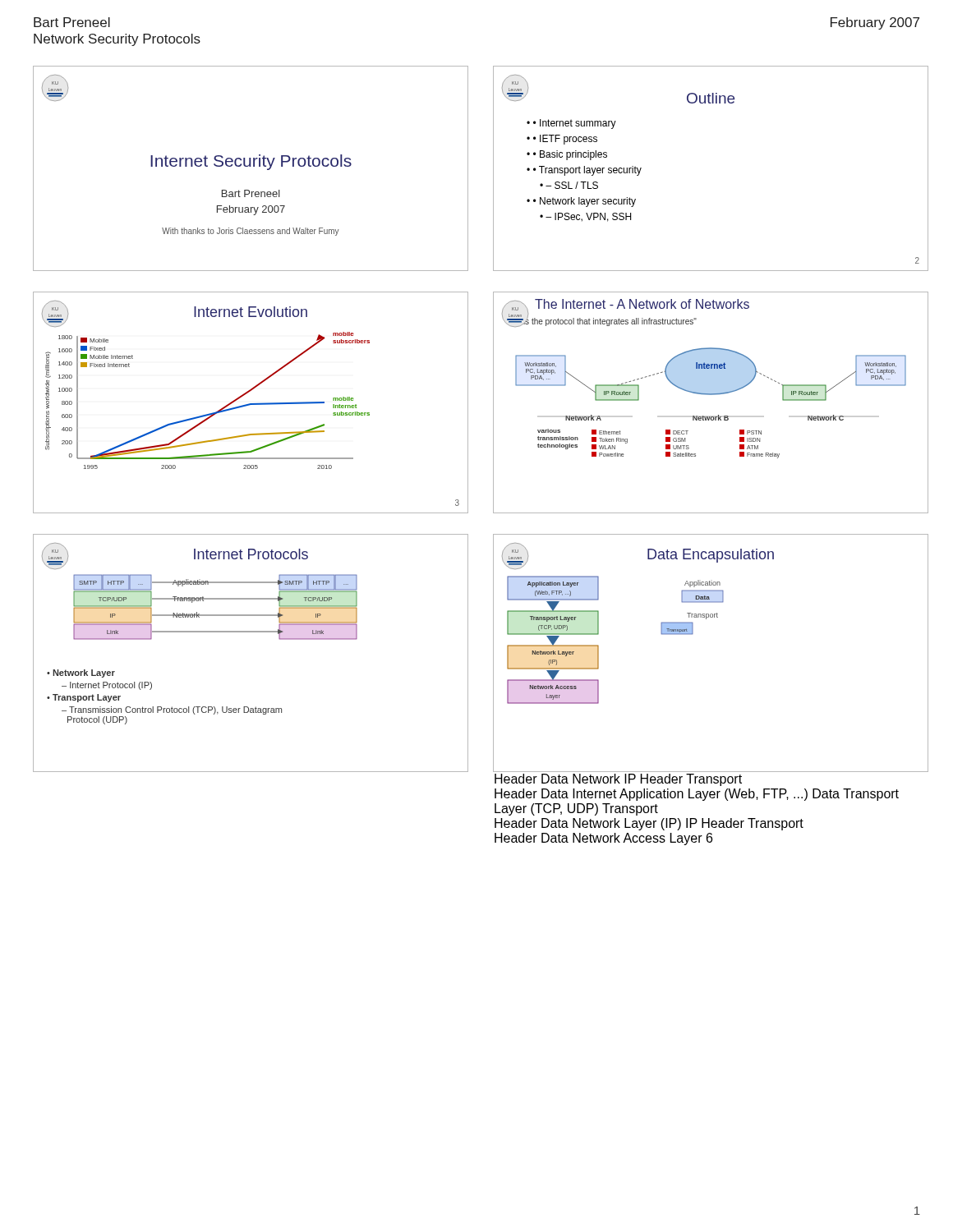Select the line chart

tap(251, 402)
